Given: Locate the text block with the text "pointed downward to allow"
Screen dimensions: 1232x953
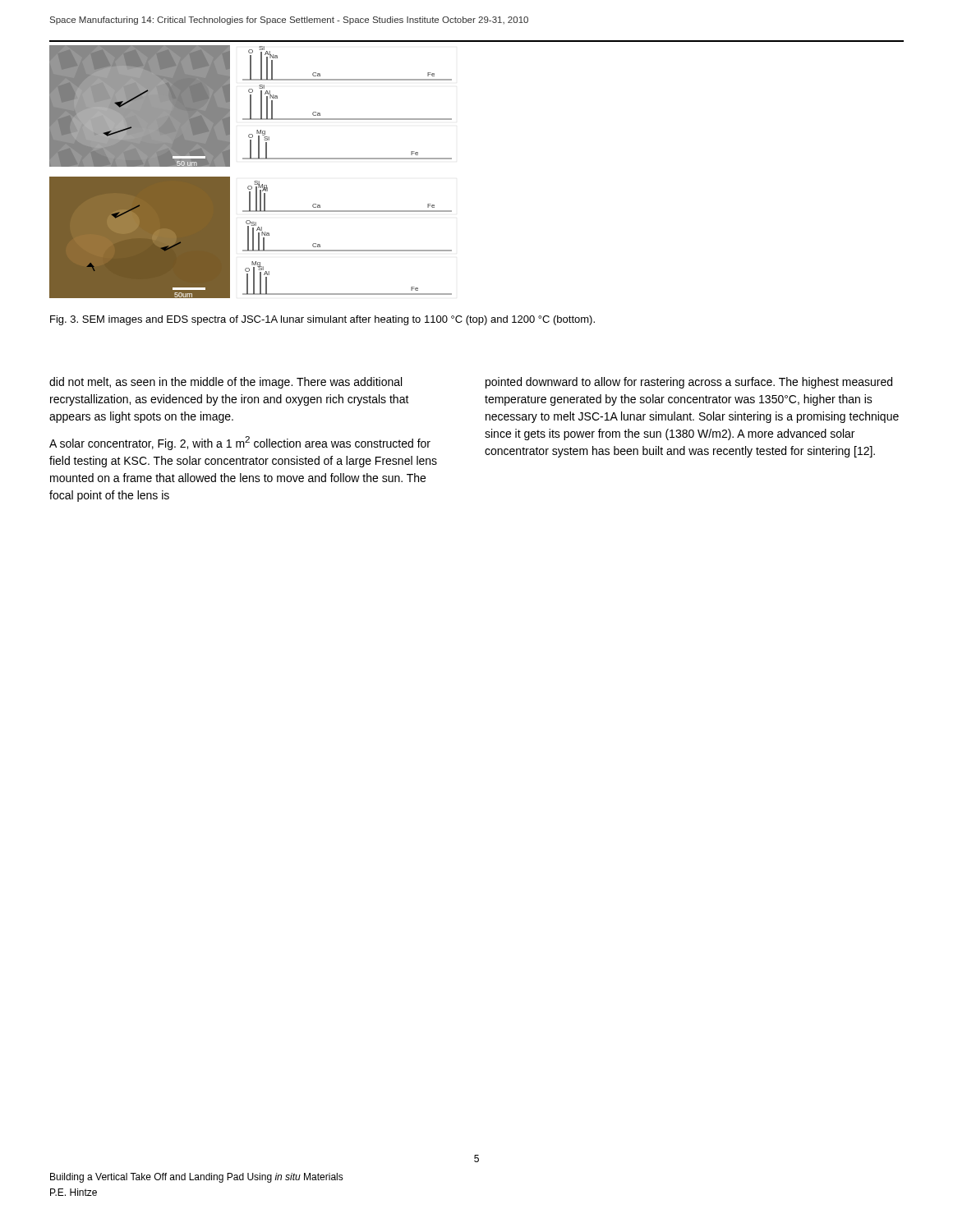Looking at the screenshot, I should tap(692, 416).
